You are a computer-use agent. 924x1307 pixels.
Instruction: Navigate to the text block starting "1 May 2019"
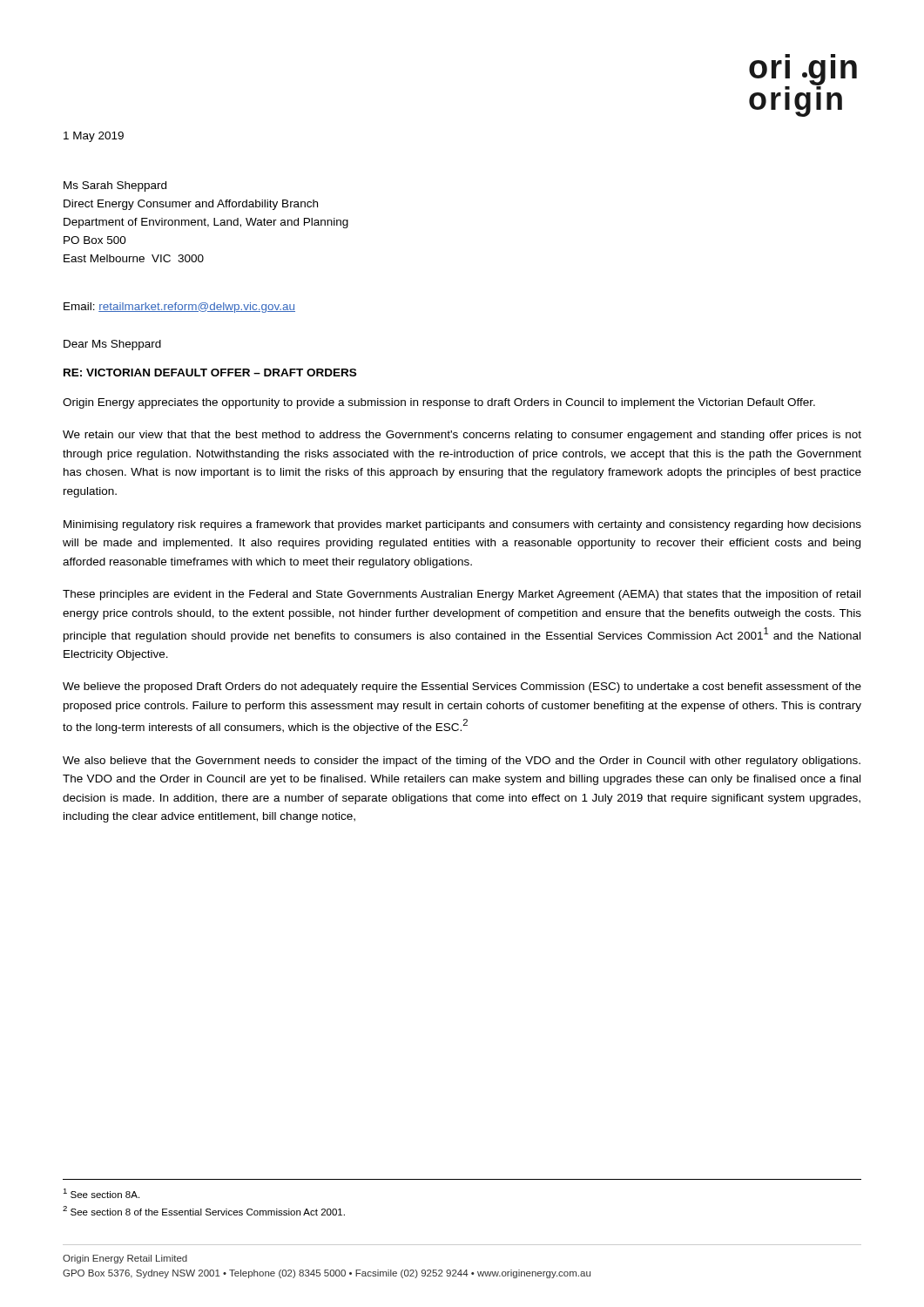pos(93,136)
